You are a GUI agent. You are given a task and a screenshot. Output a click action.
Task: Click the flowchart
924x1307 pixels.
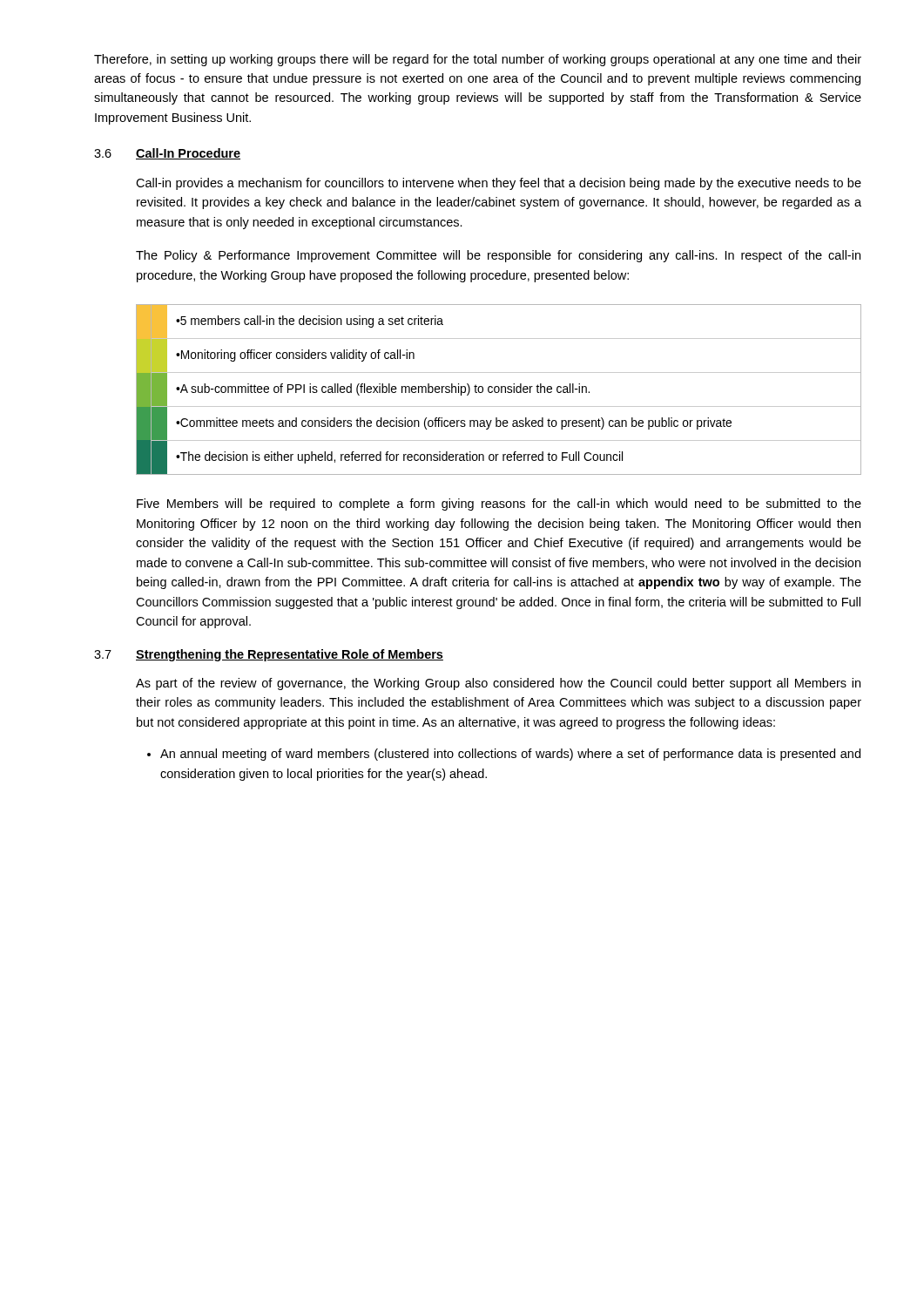[x=499, y=390]
